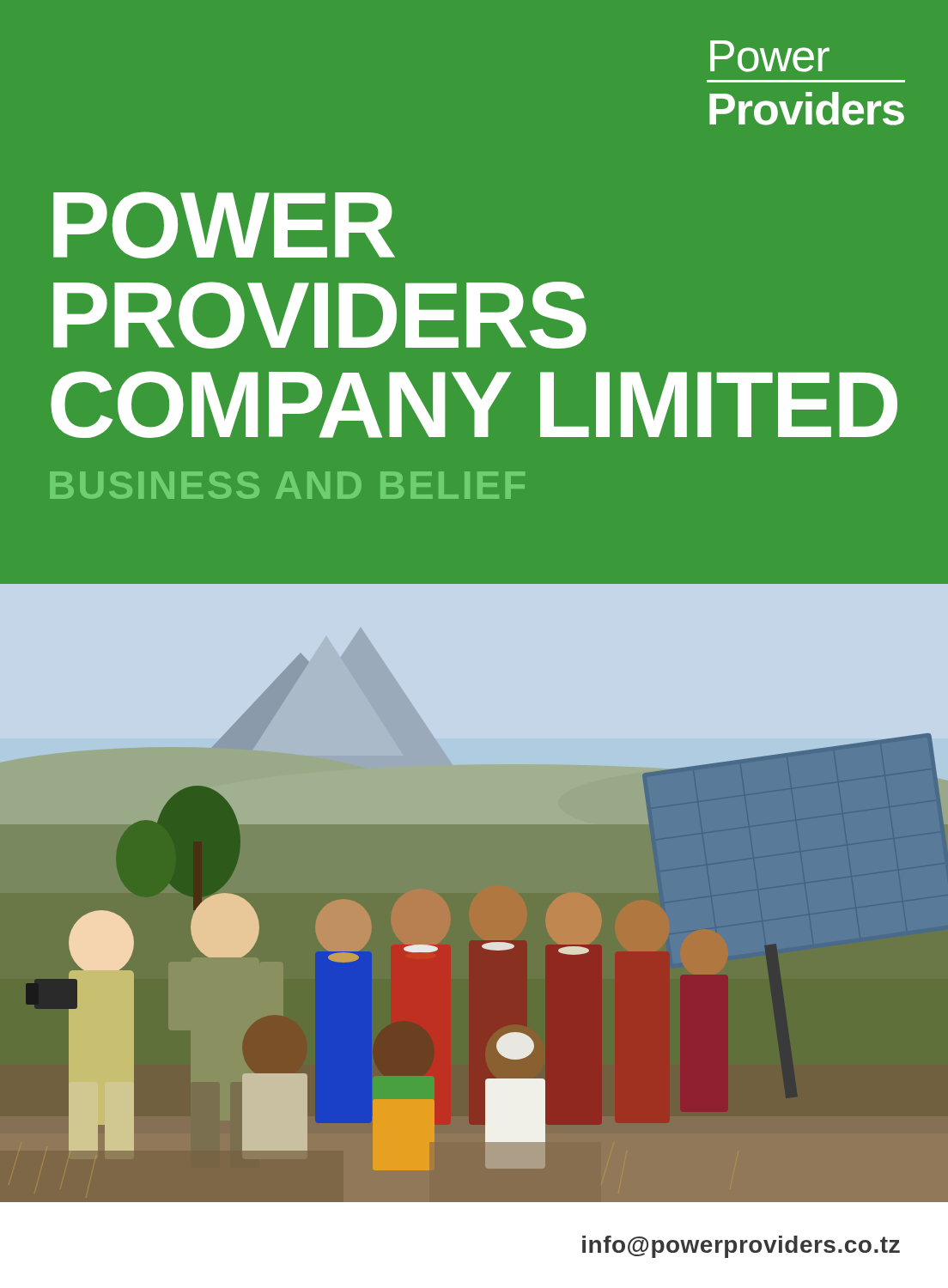This screenshot has height=1288, width=948.
Task: Select the photo
Action: 474,893
